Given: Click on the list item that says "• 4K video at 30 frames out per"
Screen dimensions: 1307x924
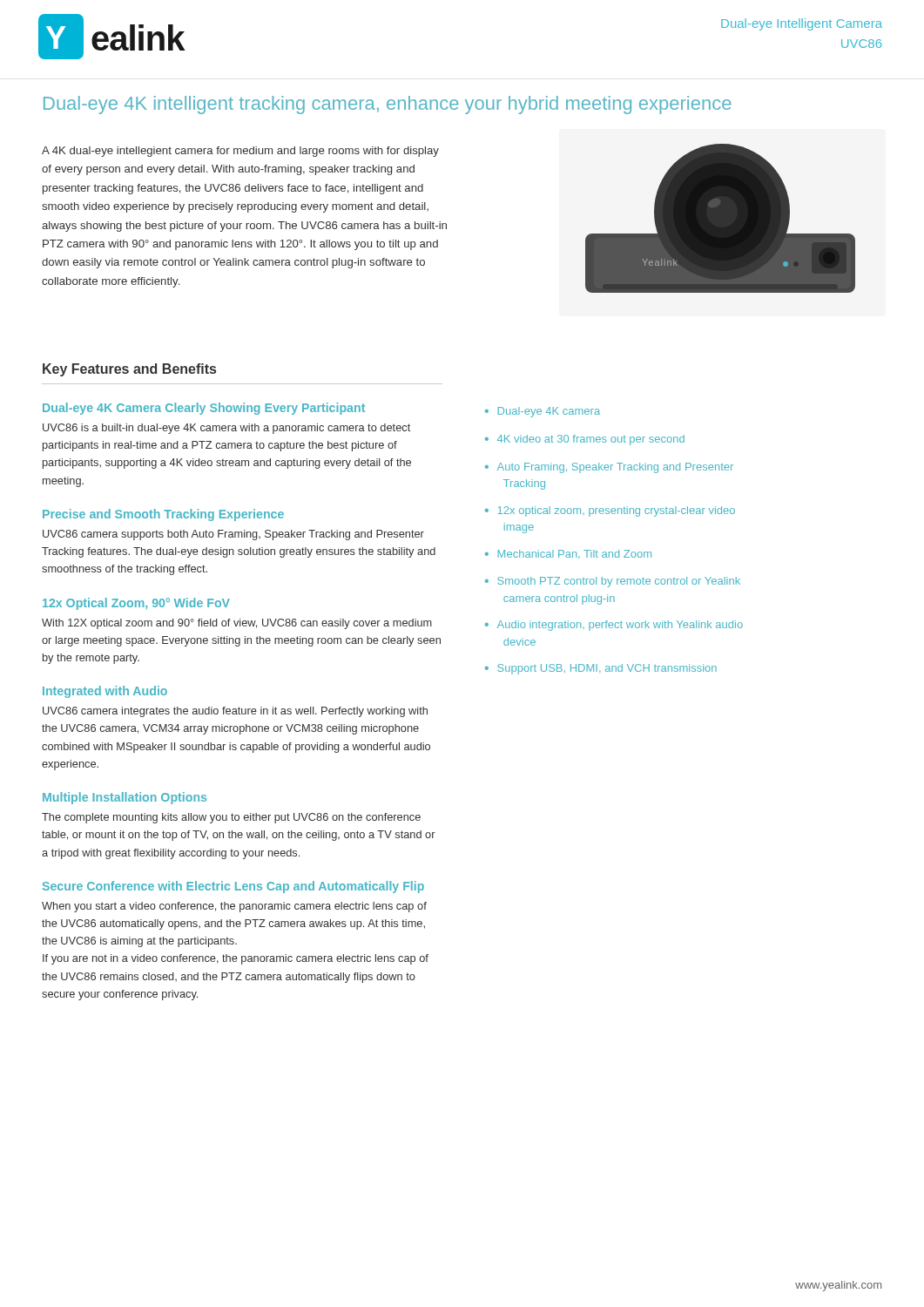Looking at the screenshot, I should coord(585,439).
